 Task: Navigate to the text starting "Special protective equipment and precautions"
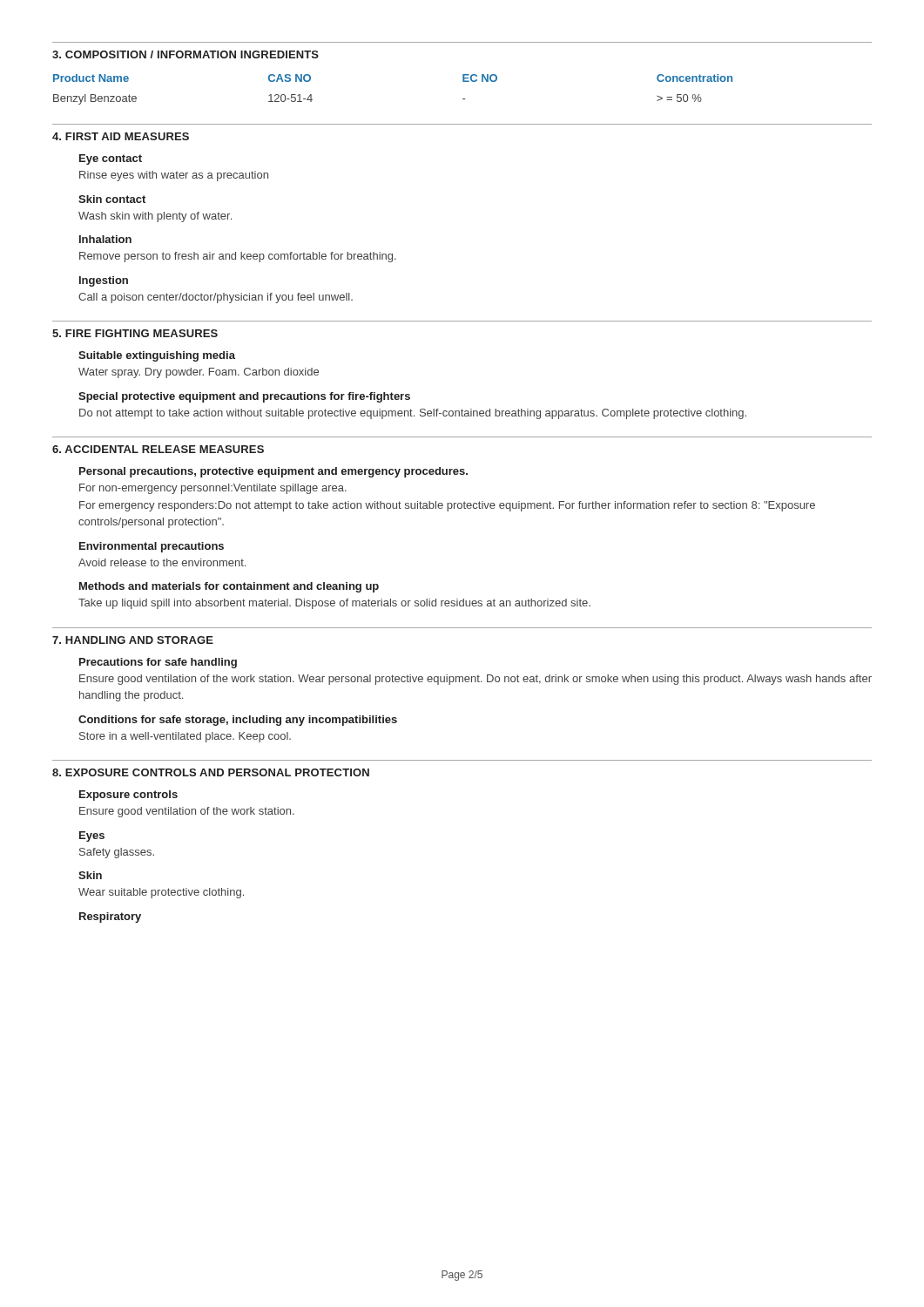pyautogui.click(x=244, y=396)
